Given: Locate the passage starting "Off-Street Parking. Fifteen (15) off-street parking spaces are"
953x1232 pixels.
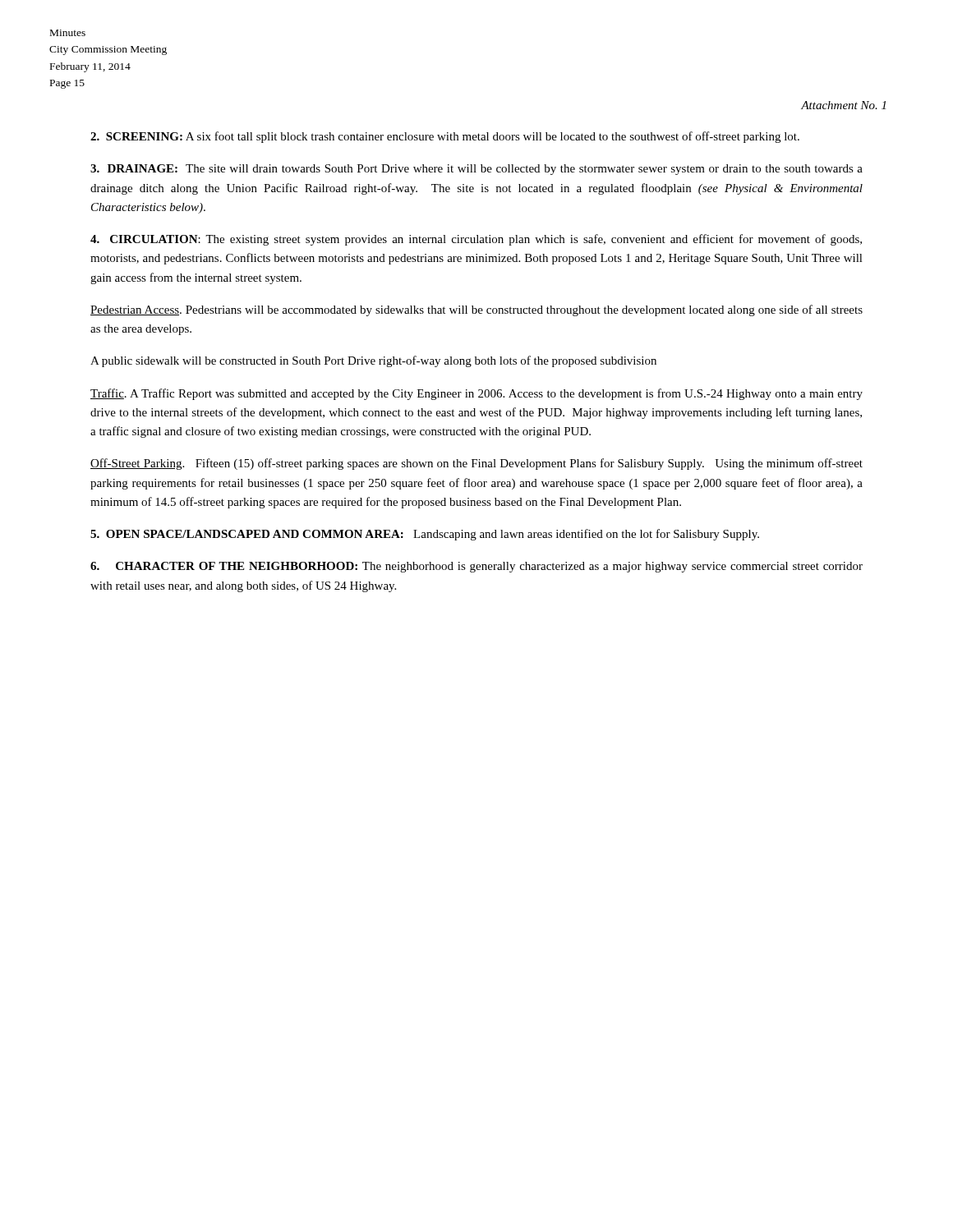Looking at the screenshot, I should point(476,483).
